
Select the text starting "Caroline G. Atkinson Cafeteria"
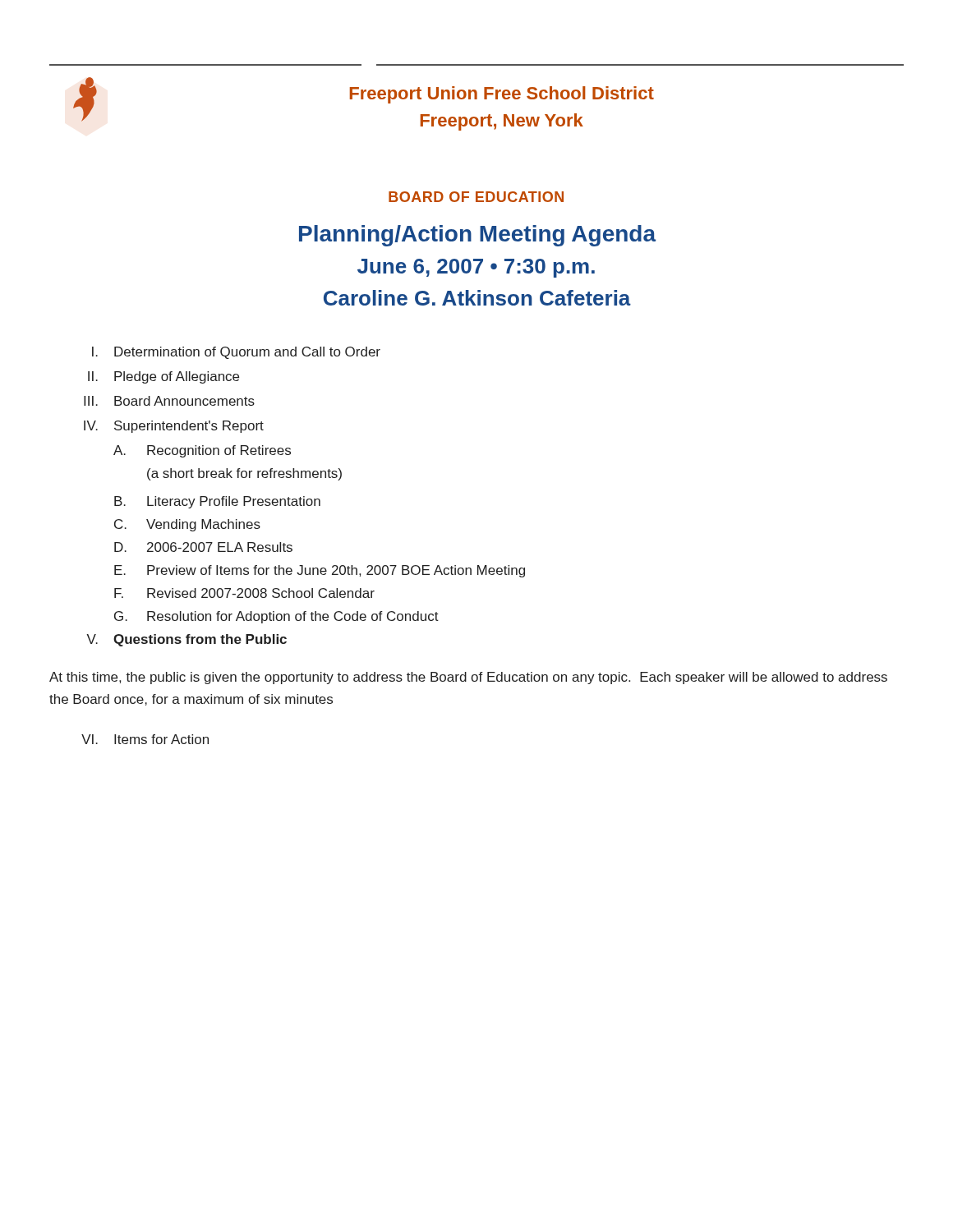tap(476, 298)
